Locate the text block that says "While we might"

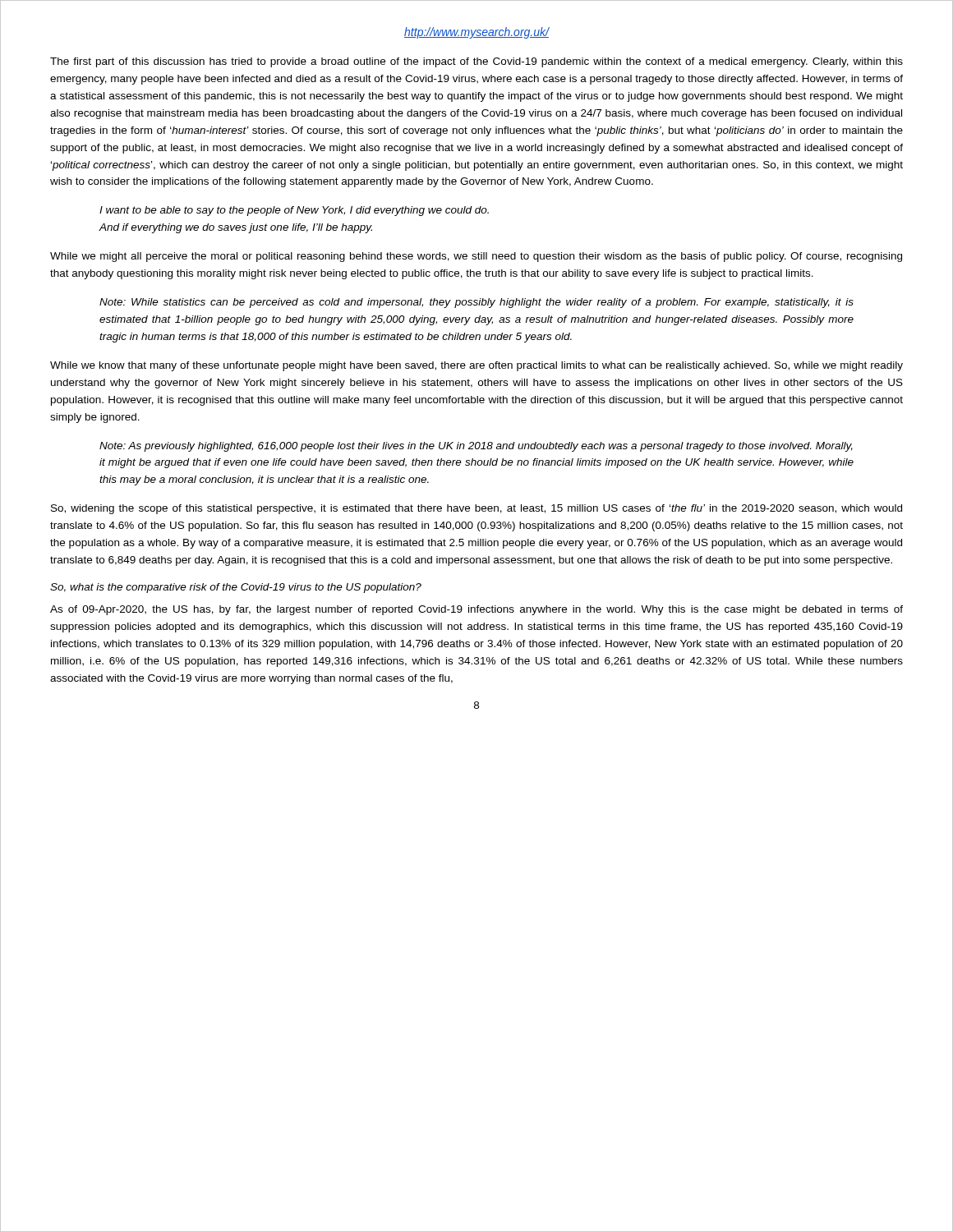(476, 265)
